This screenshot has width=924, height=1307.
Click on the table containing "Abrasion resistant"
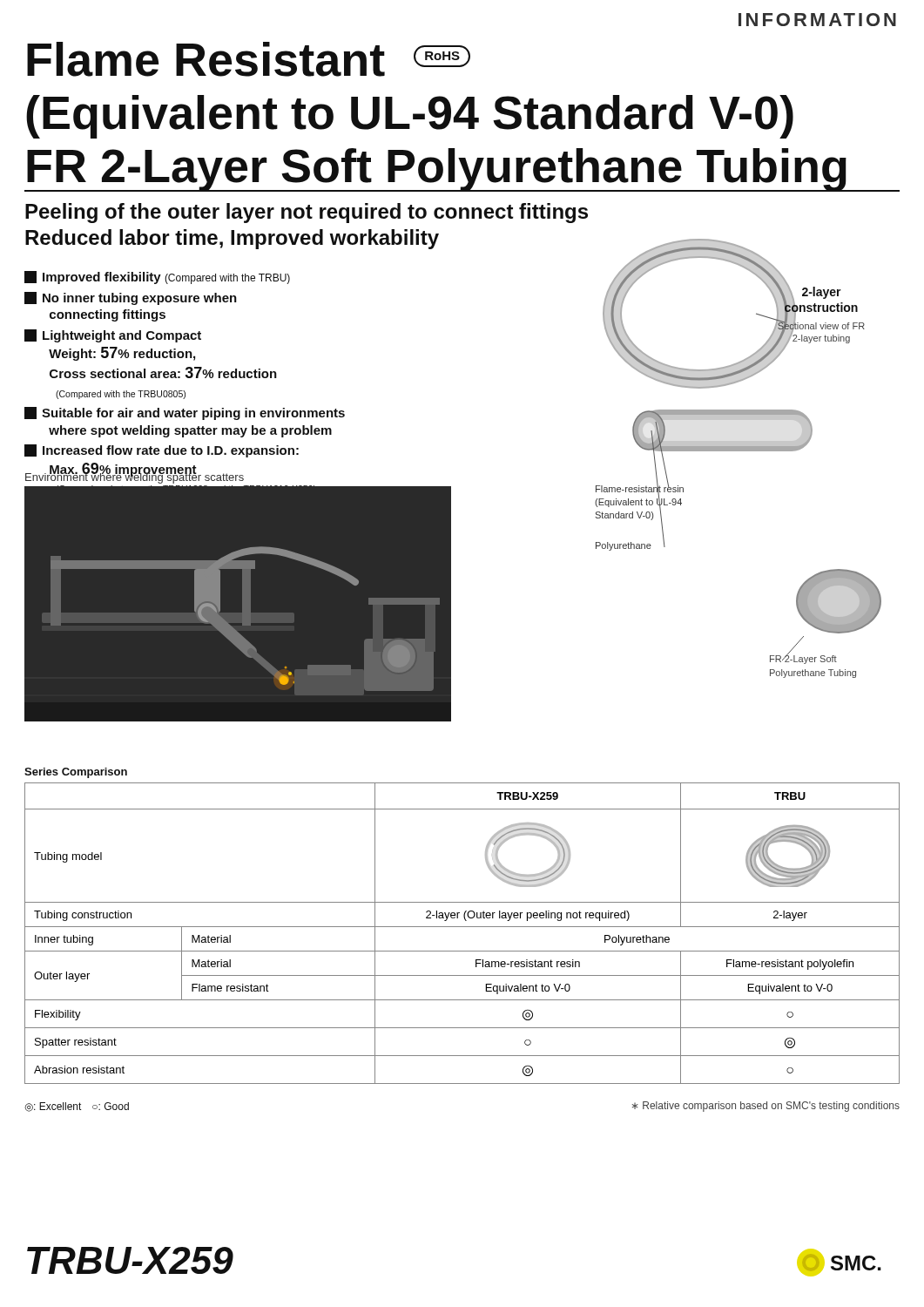(x=462, y=933)
